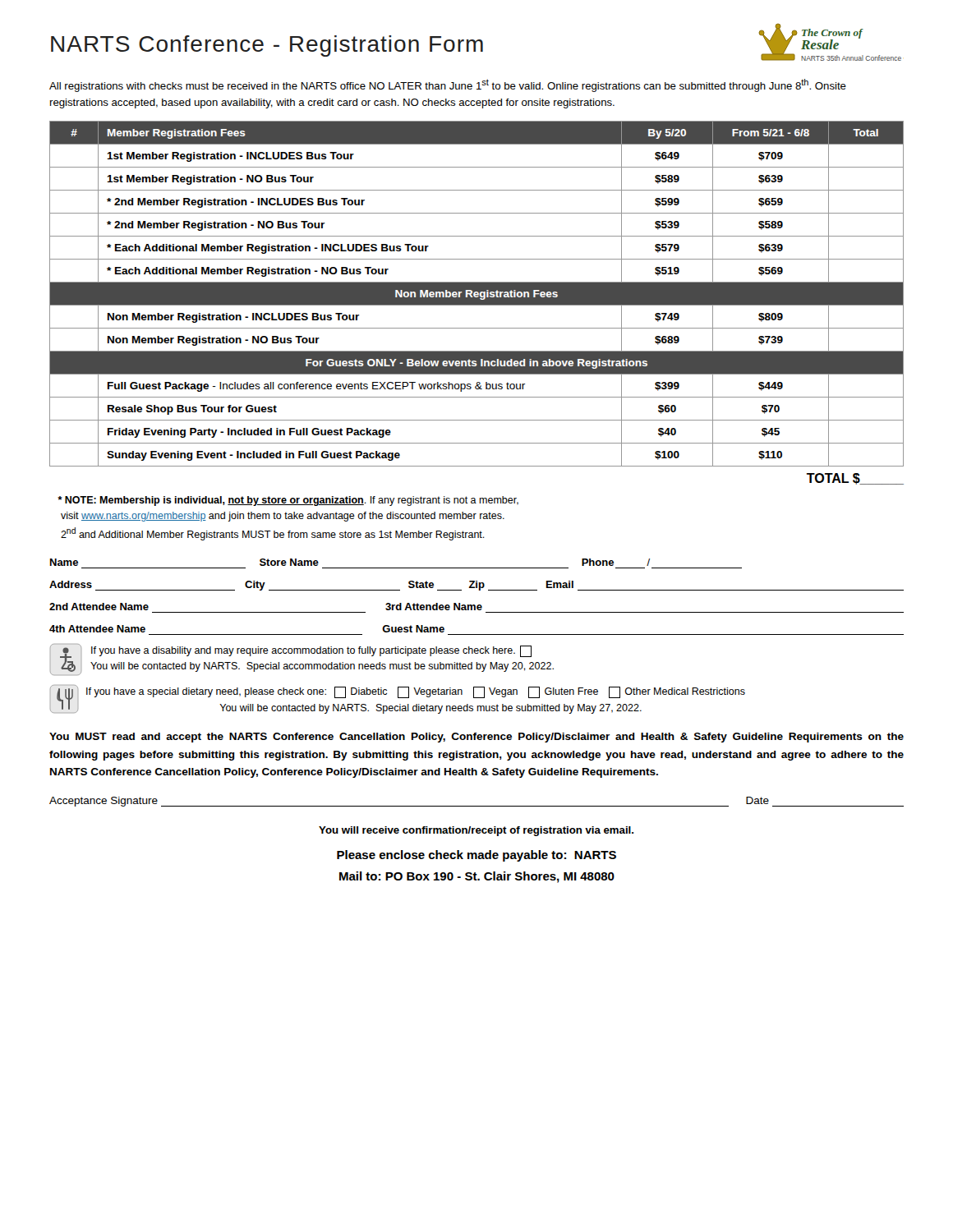Click on the logo
The height and width of the screenshot is (1232, 953).
tap(830, 44)
